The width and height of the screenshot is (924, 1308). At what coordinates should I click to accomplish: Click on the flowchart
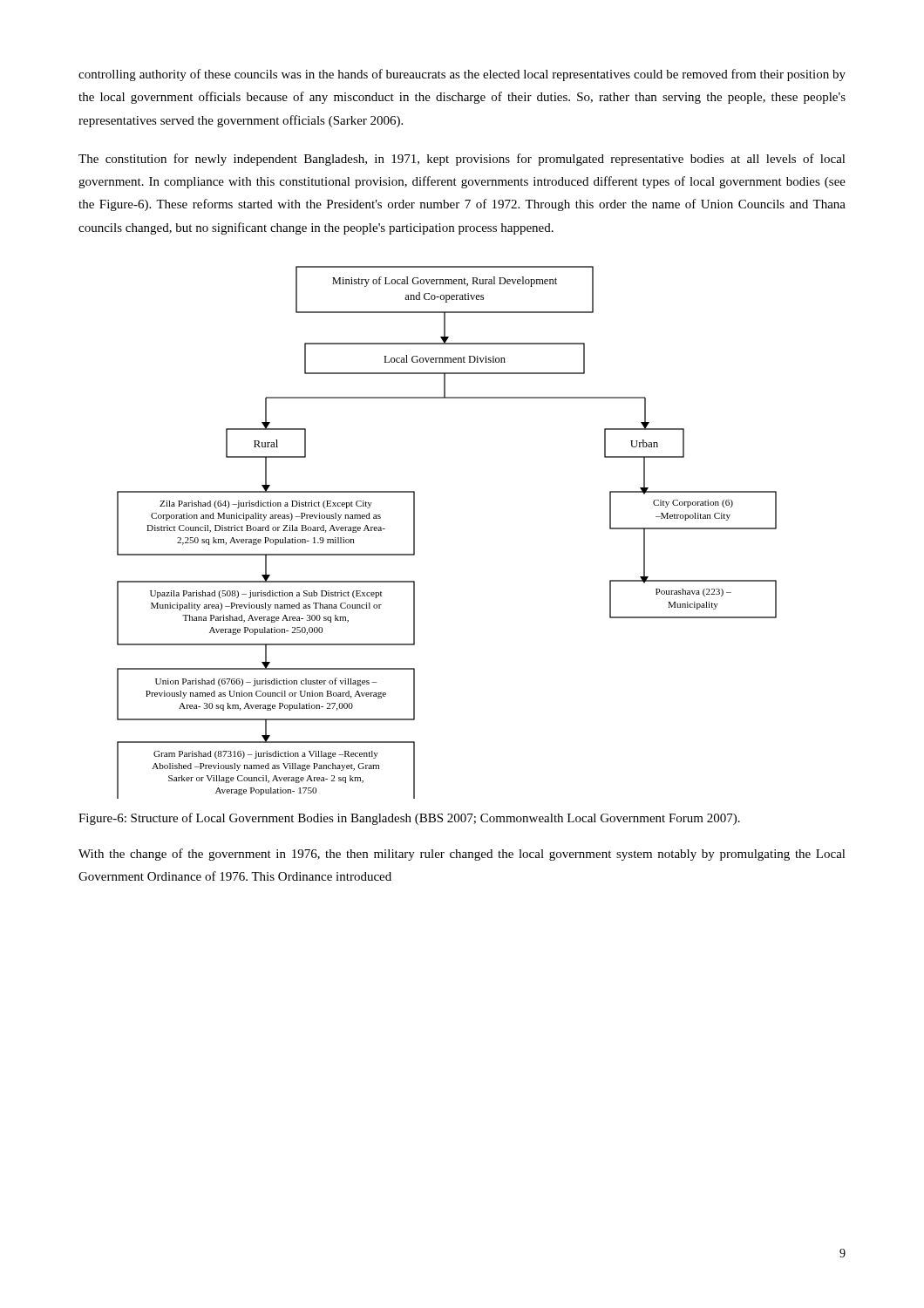pos(462,528)
